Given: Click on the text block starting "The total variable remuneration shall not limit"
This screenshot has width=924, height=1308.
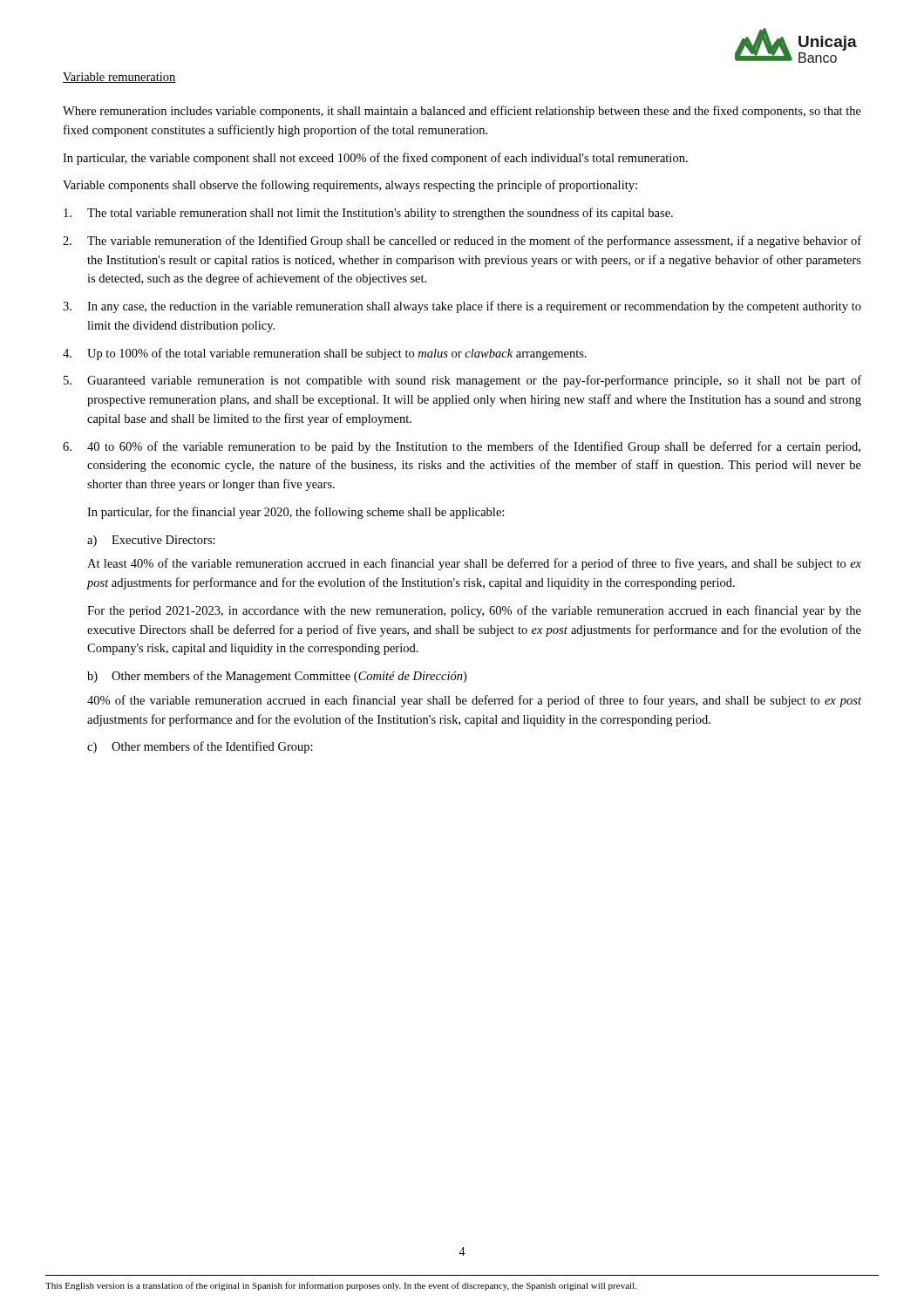Looking at the screenshot, I should click(462, 214).
